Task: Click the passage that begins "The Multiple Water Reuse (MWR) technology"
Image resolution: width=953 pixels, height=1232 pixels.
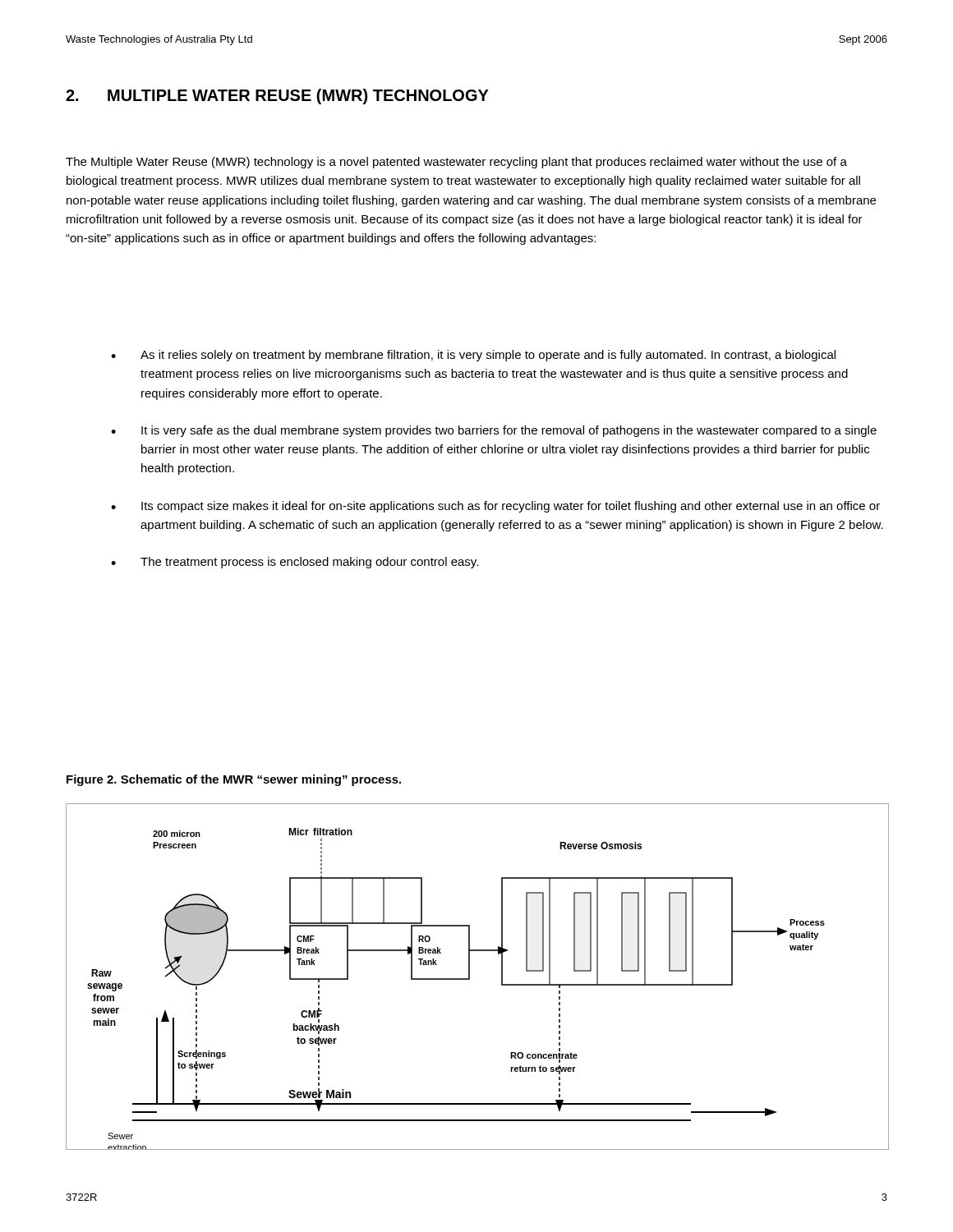Action: point(471,200)
